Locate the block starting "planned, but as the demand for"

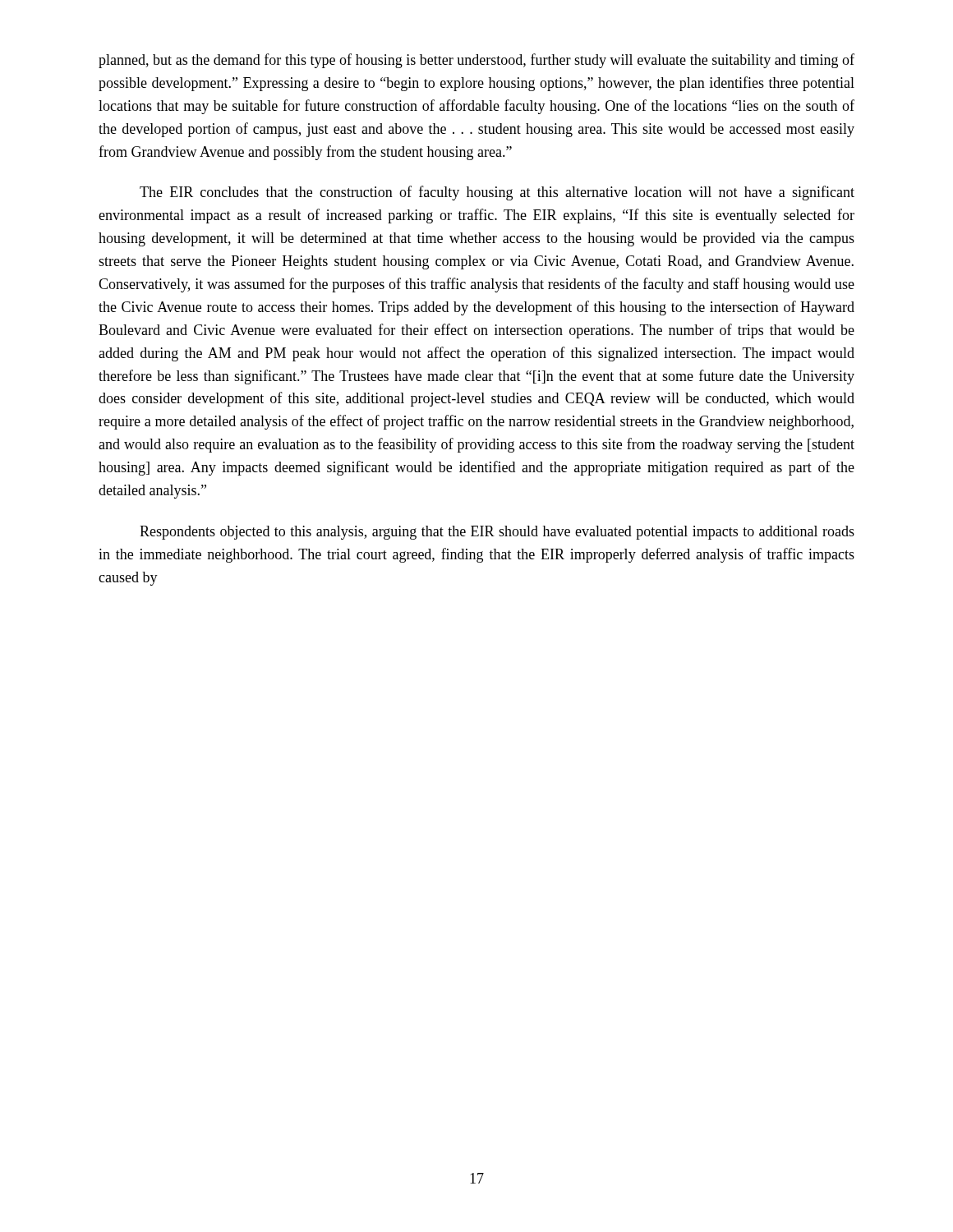tap(476, 106)
